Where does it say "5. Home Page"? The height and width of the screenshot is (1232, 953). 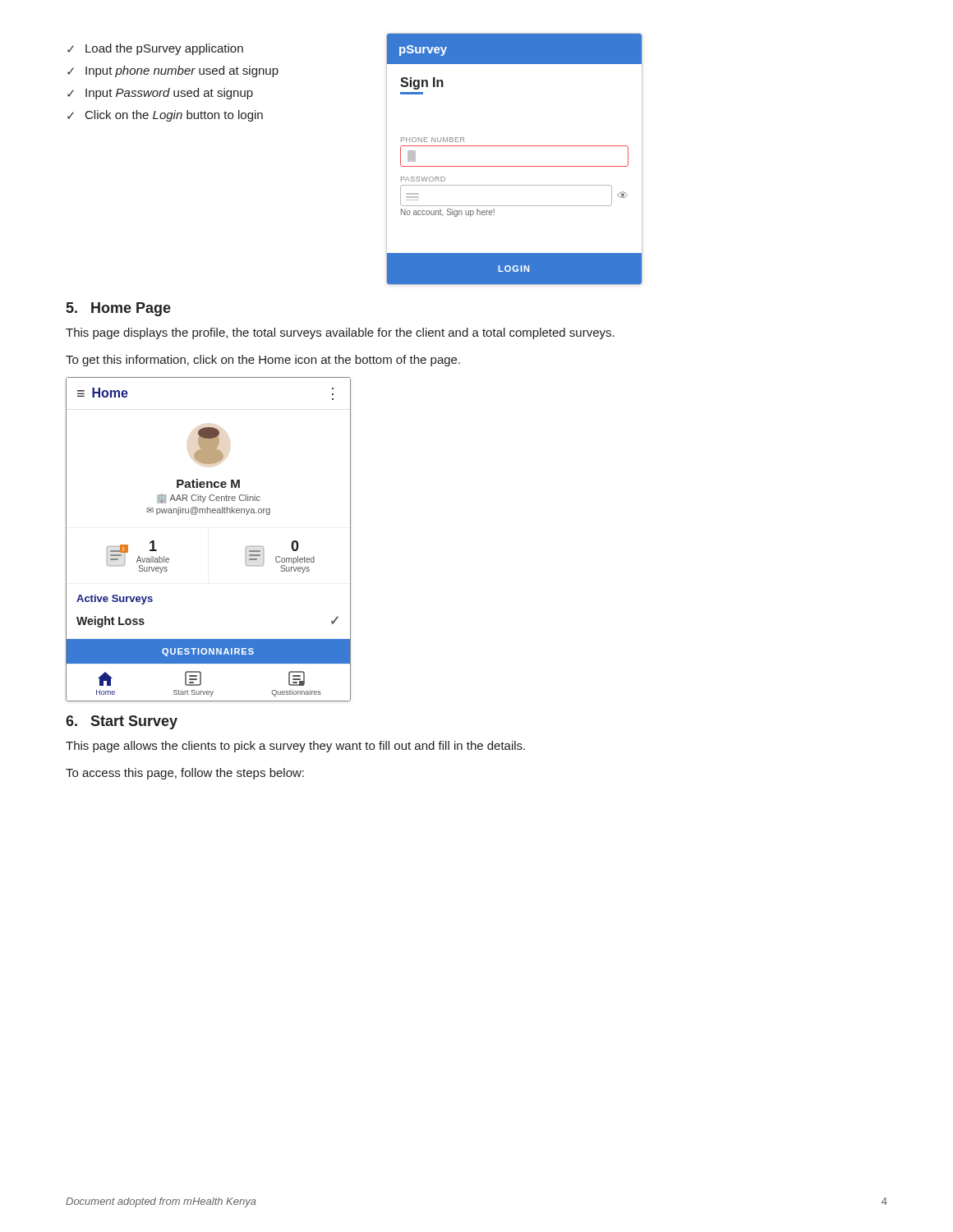click(118, 308)
